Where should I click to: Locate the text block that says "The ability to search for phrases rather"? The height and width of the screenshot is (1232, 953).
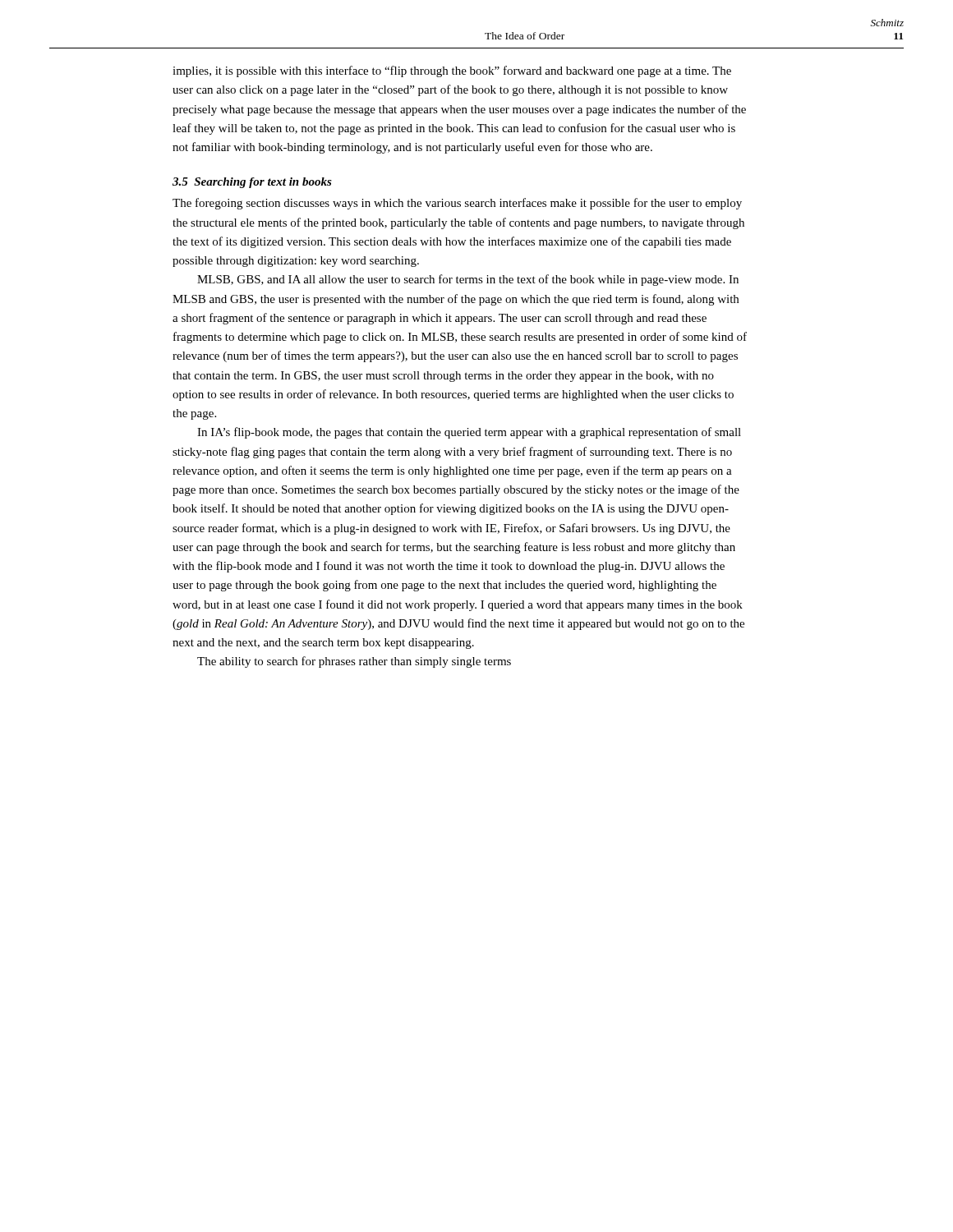(354, 661)
